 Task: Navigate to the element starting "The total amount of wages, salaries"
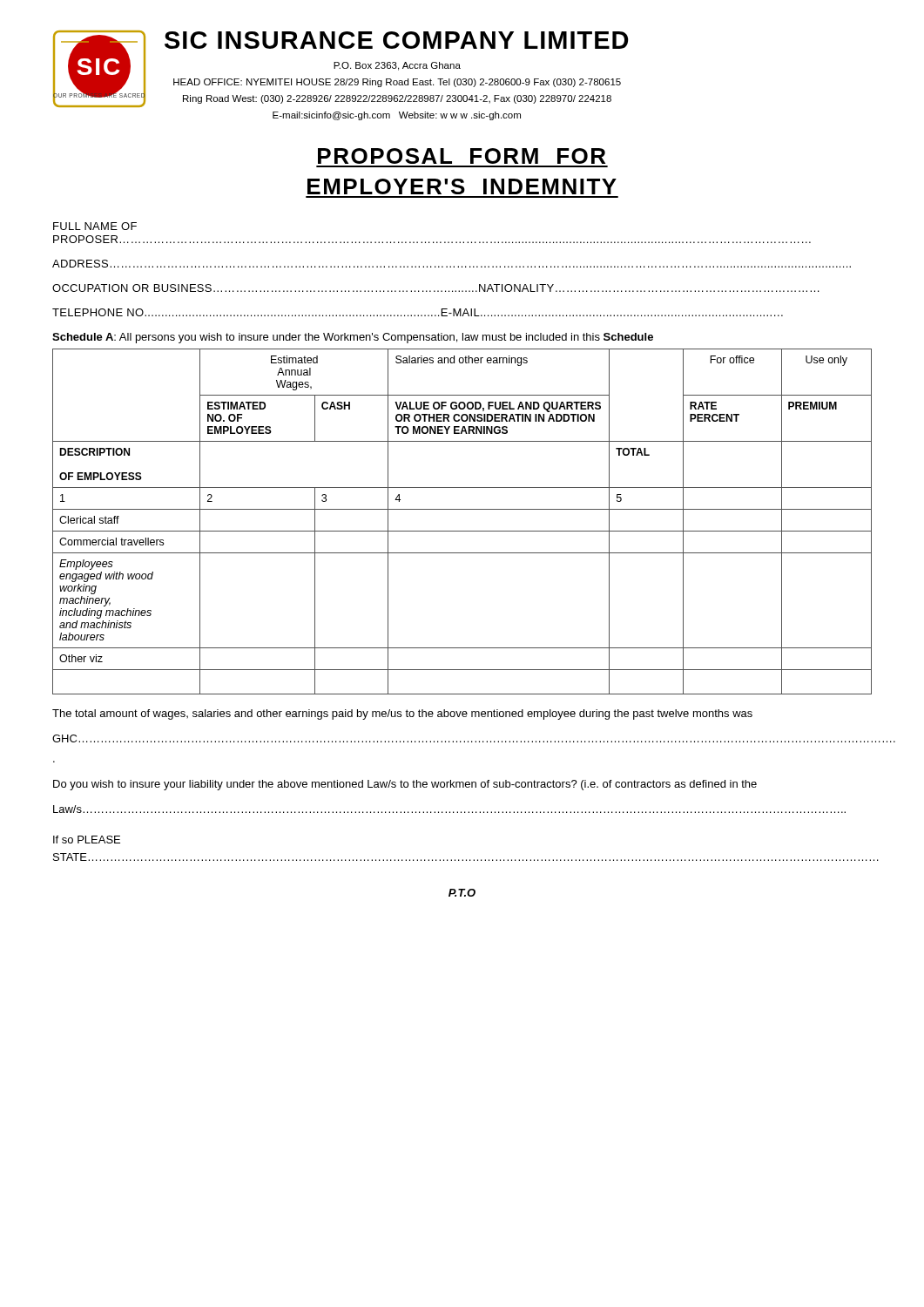[462, 727]
